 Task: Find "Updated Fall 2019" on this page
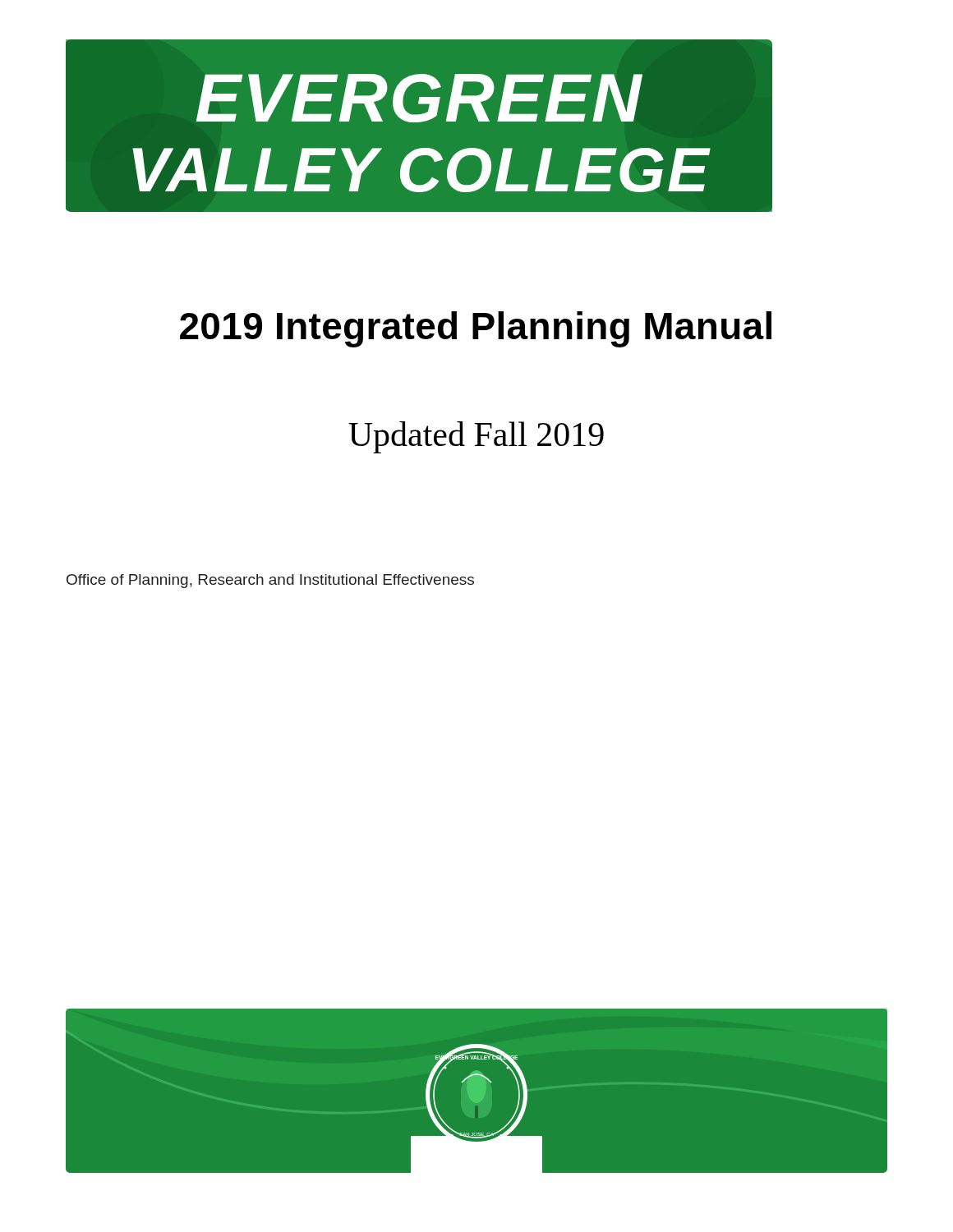(476, 434)
